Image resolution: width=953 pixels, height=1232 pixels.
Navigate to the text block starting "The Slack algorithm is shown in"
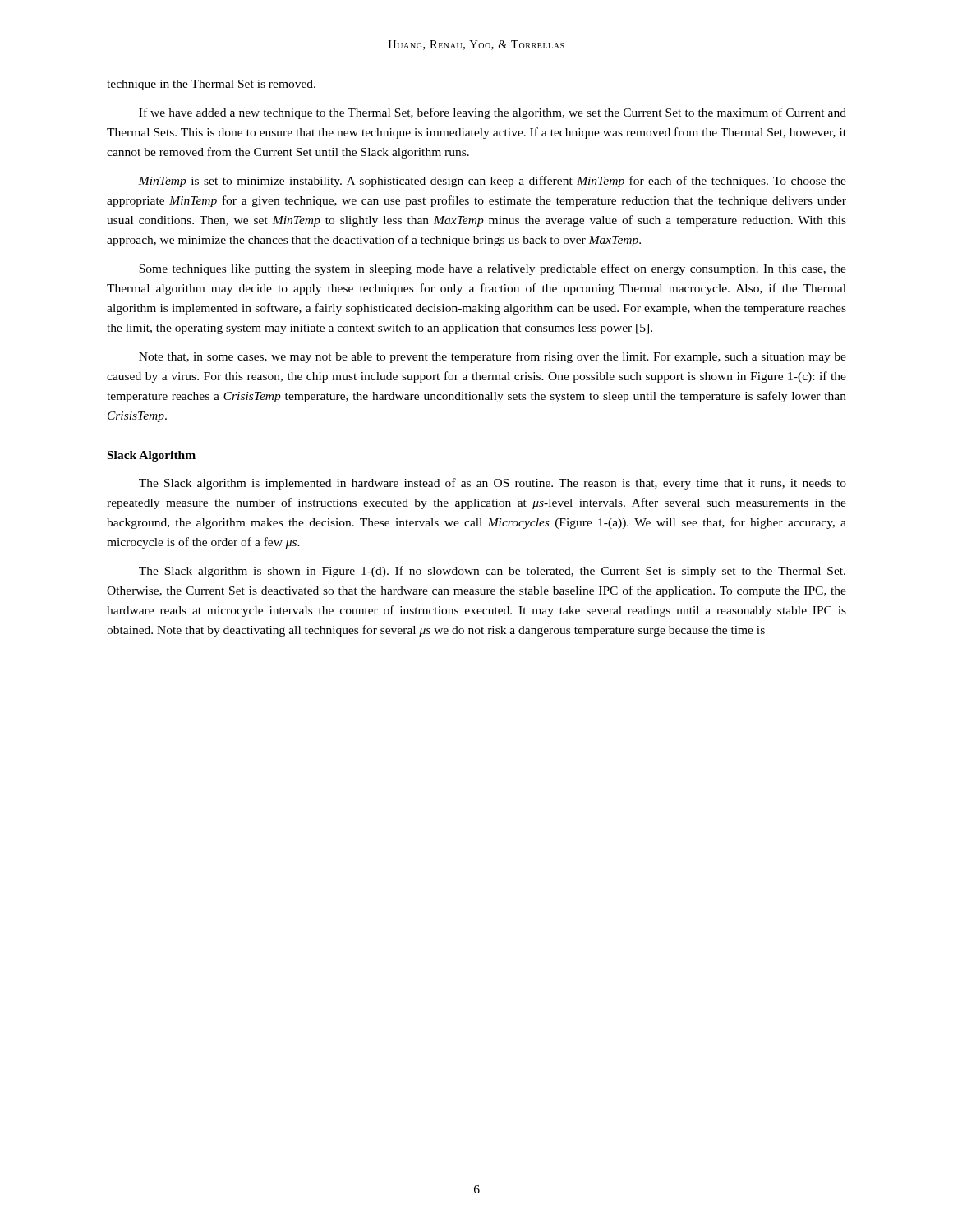[x=476, y=601]
